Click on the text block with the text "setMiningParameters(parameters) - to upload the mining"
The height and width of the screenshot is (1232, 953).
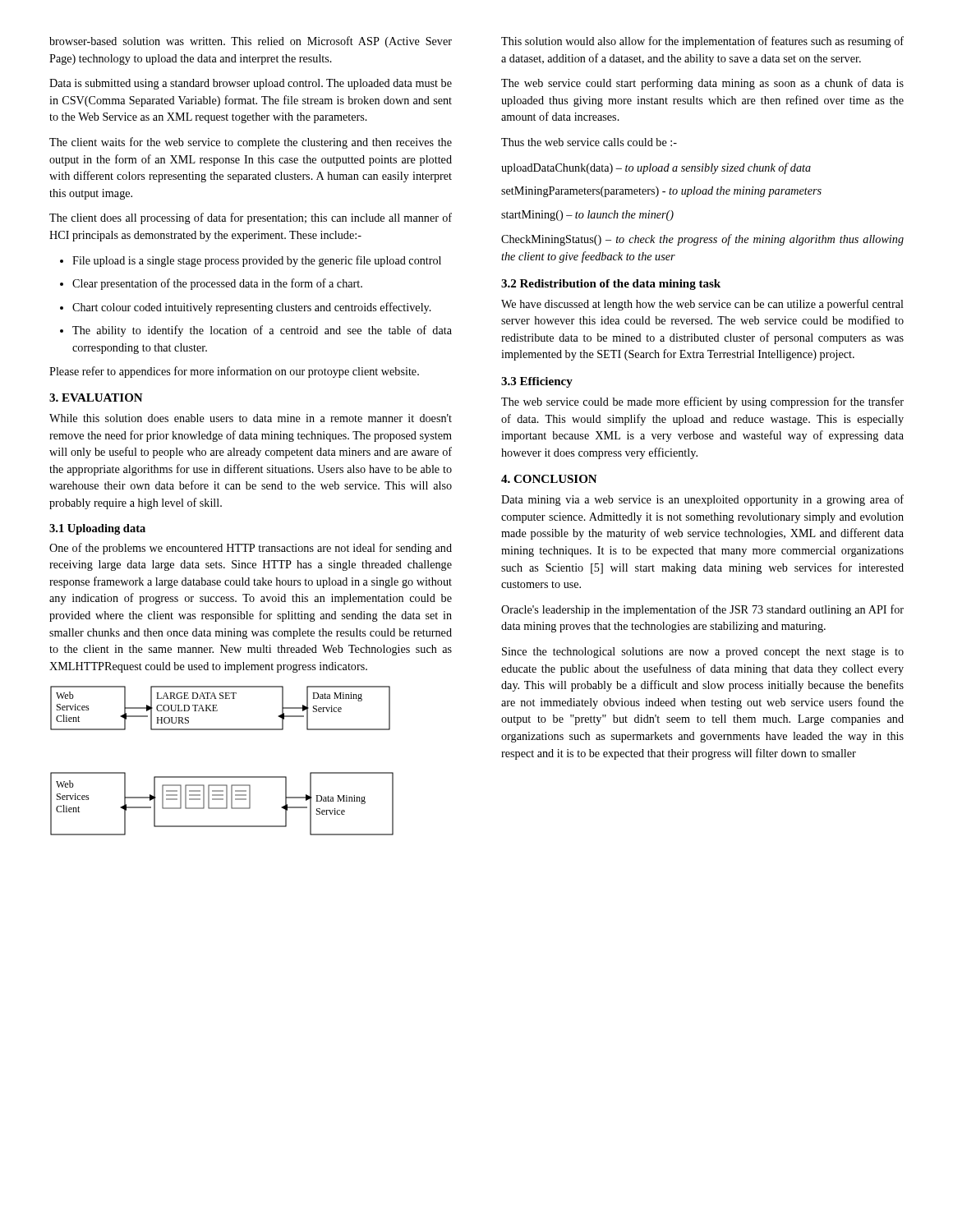coord(702,191)
